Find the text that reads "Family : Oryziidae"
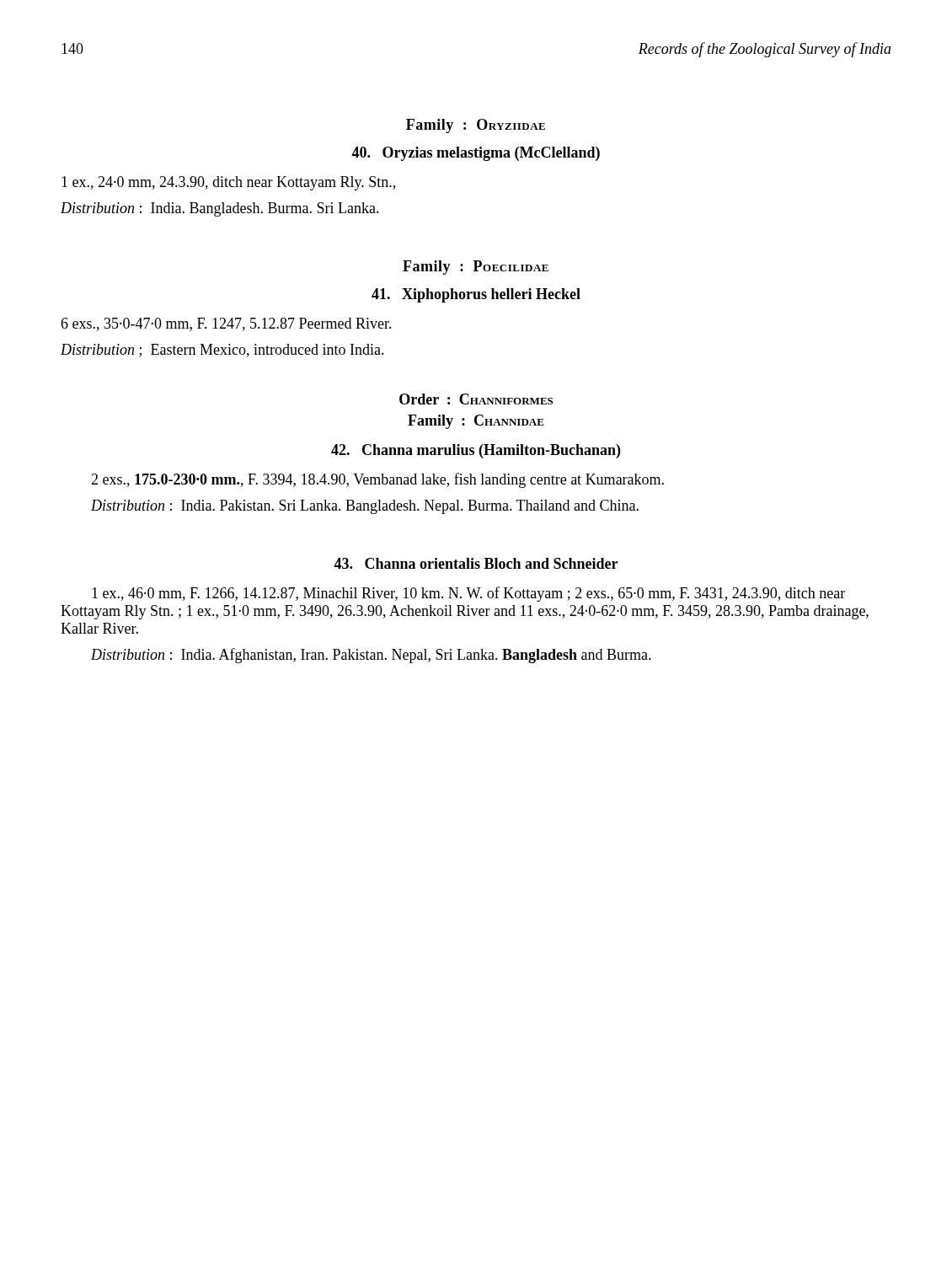 [476, 125]
